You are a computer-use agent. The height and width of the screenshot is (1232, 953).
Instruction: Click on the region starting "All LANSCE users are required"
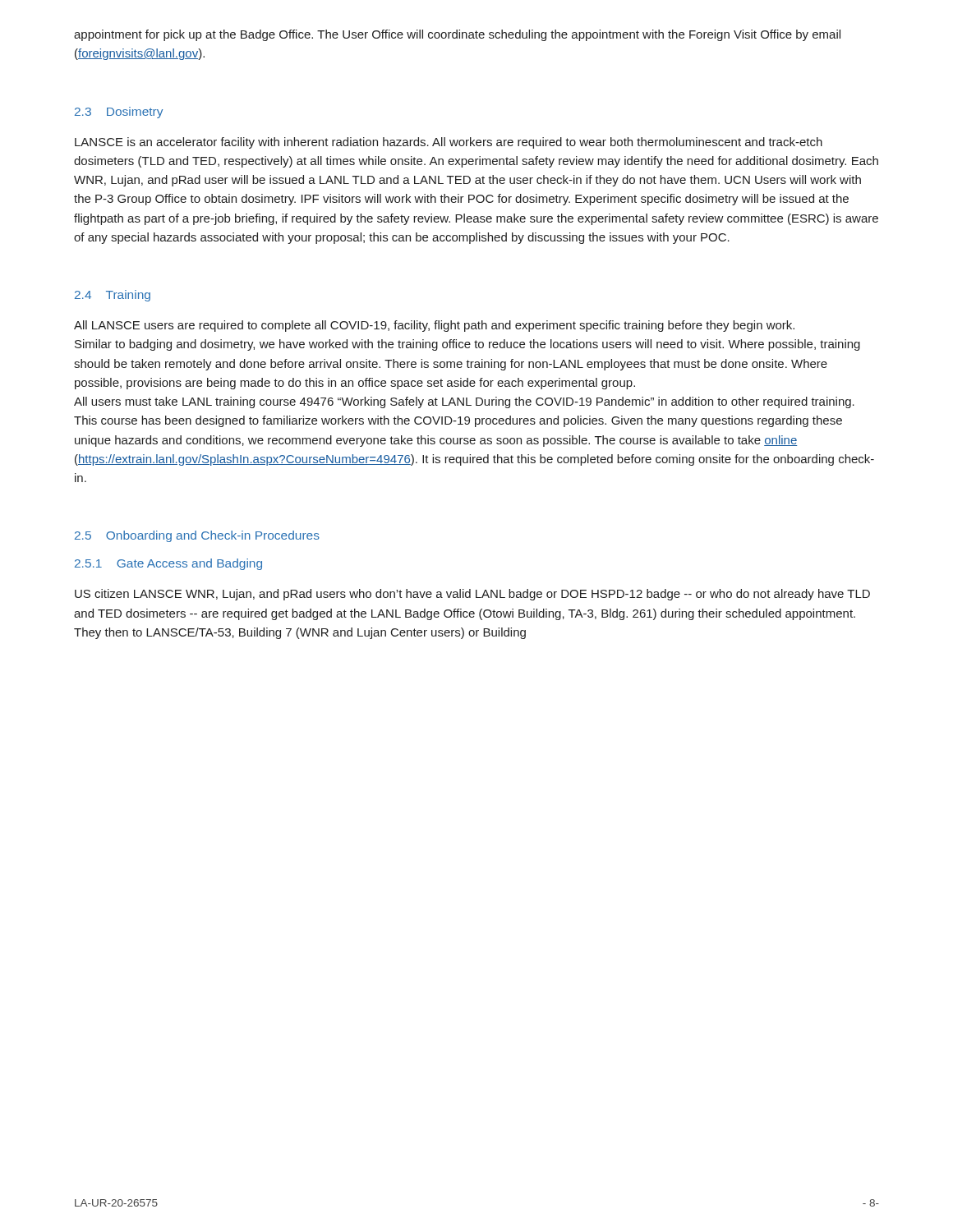coord(435,325)
